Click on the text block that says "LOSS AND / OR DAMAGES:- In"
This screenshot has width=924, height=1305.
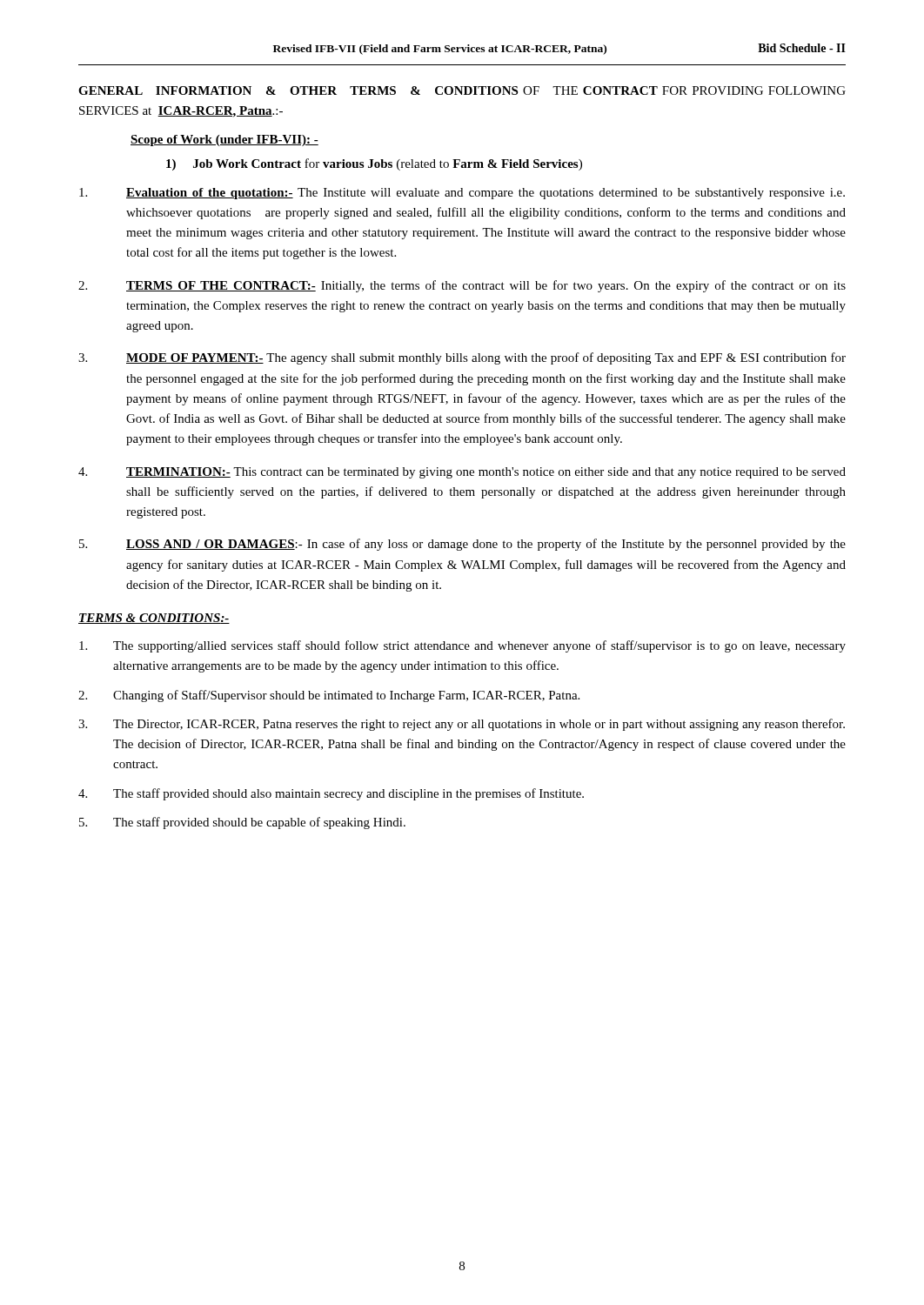[462, 565]
